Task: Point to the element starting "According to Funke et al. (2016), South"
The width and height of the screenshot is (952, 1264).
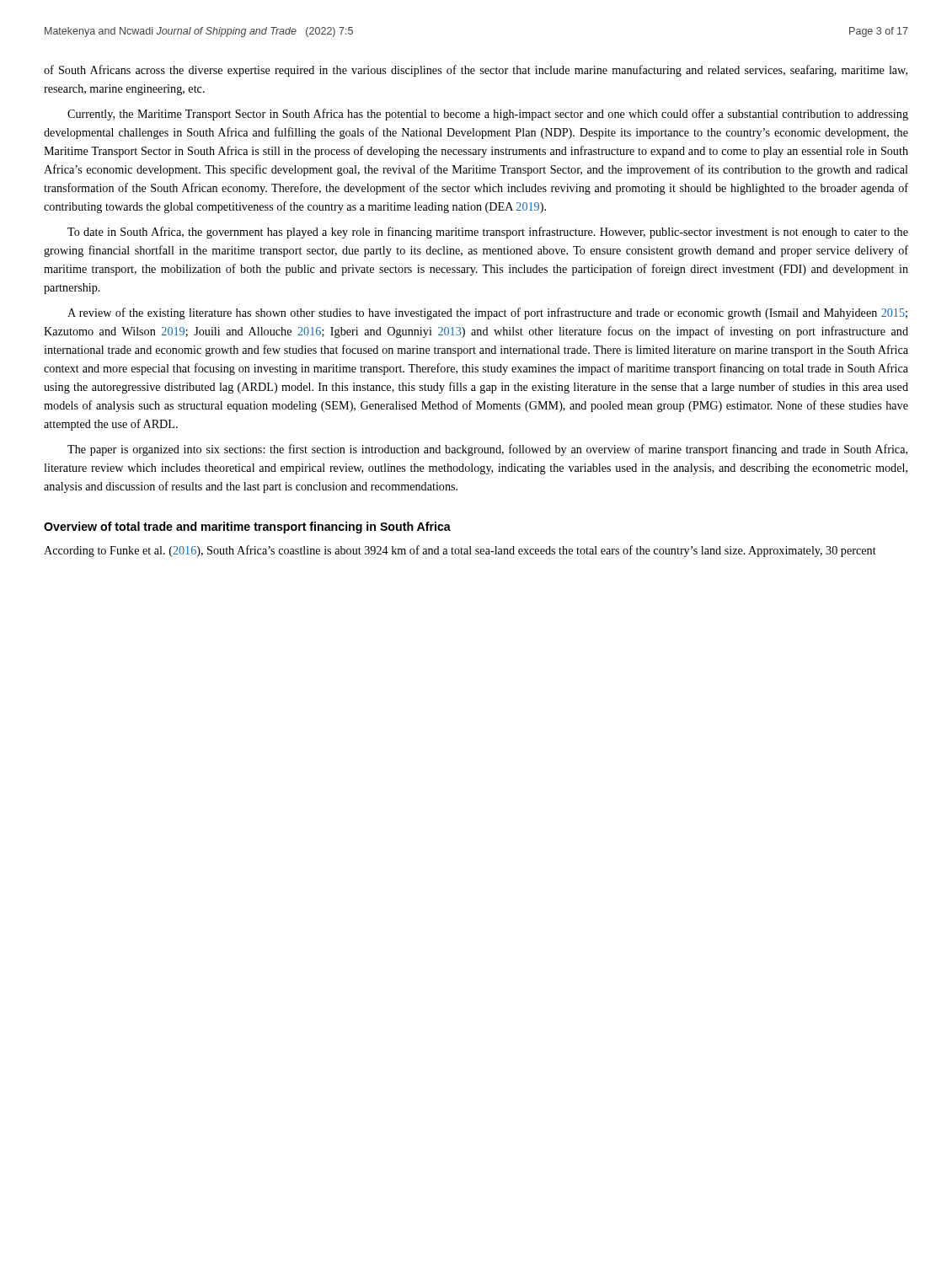Action: click(x=476, y=550)
